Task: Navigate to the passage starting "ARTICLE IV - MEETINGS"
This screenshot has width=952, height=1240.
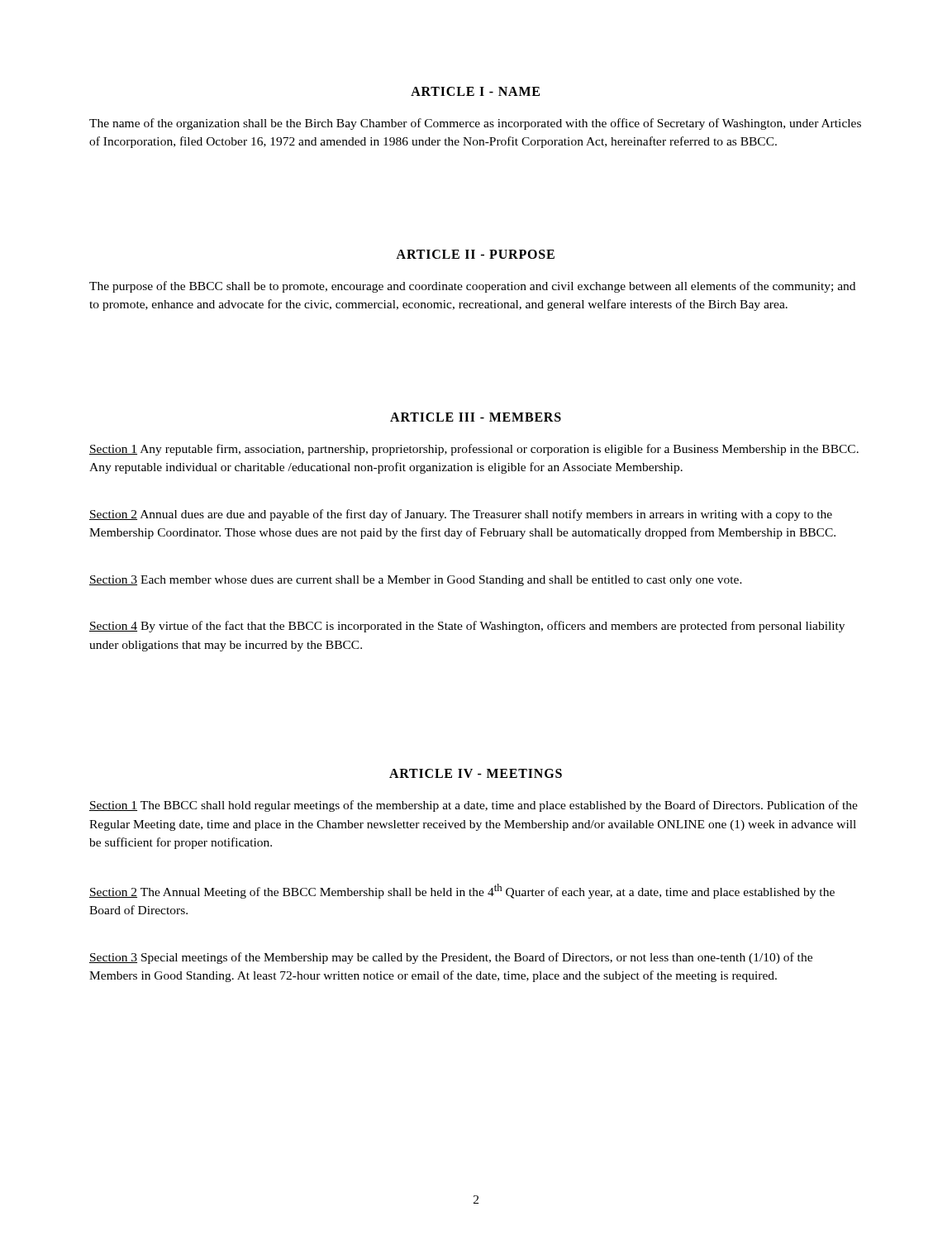Action: point(476,773)
